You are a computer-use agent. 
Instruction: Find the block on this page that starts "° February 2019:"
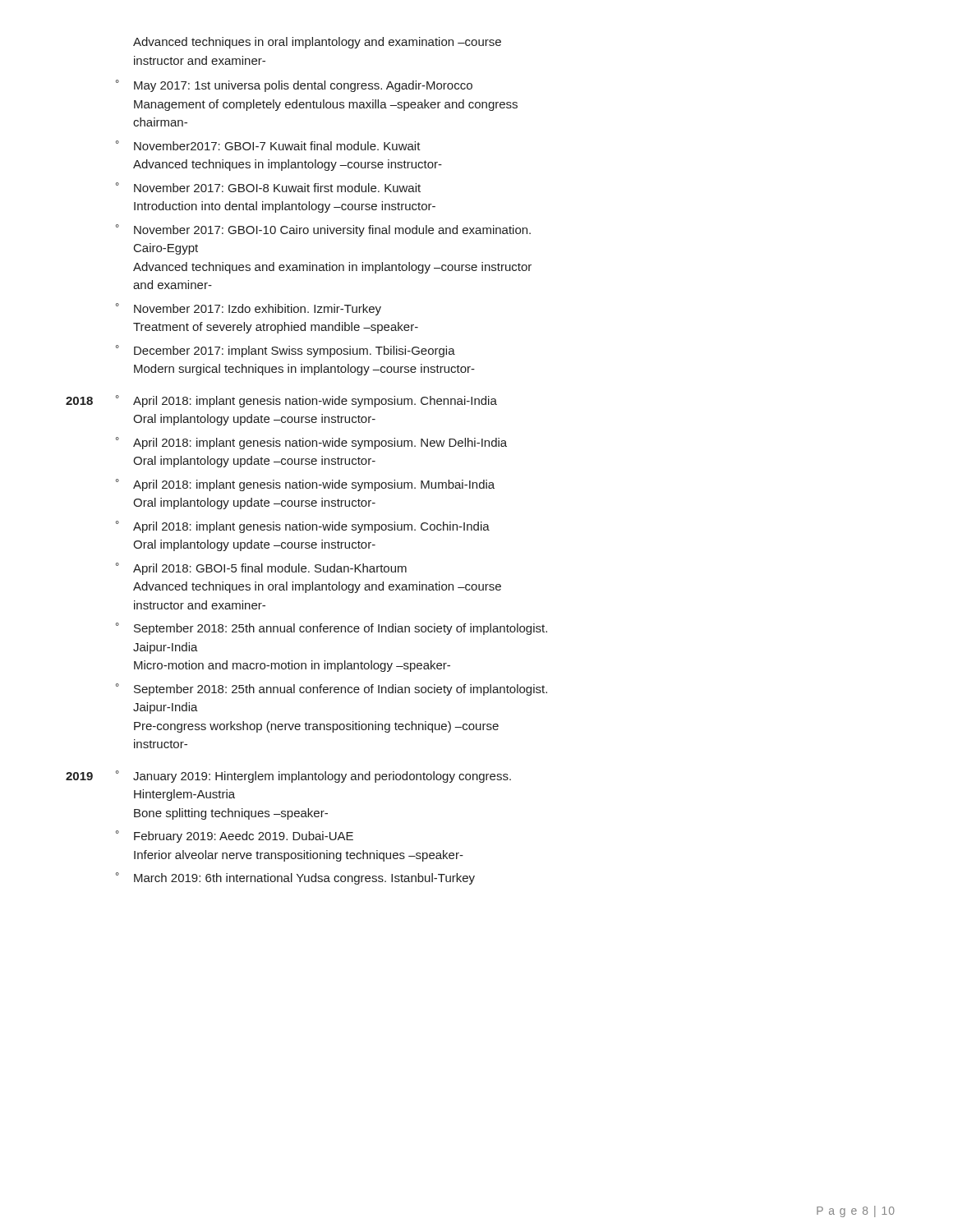[235, 837]
